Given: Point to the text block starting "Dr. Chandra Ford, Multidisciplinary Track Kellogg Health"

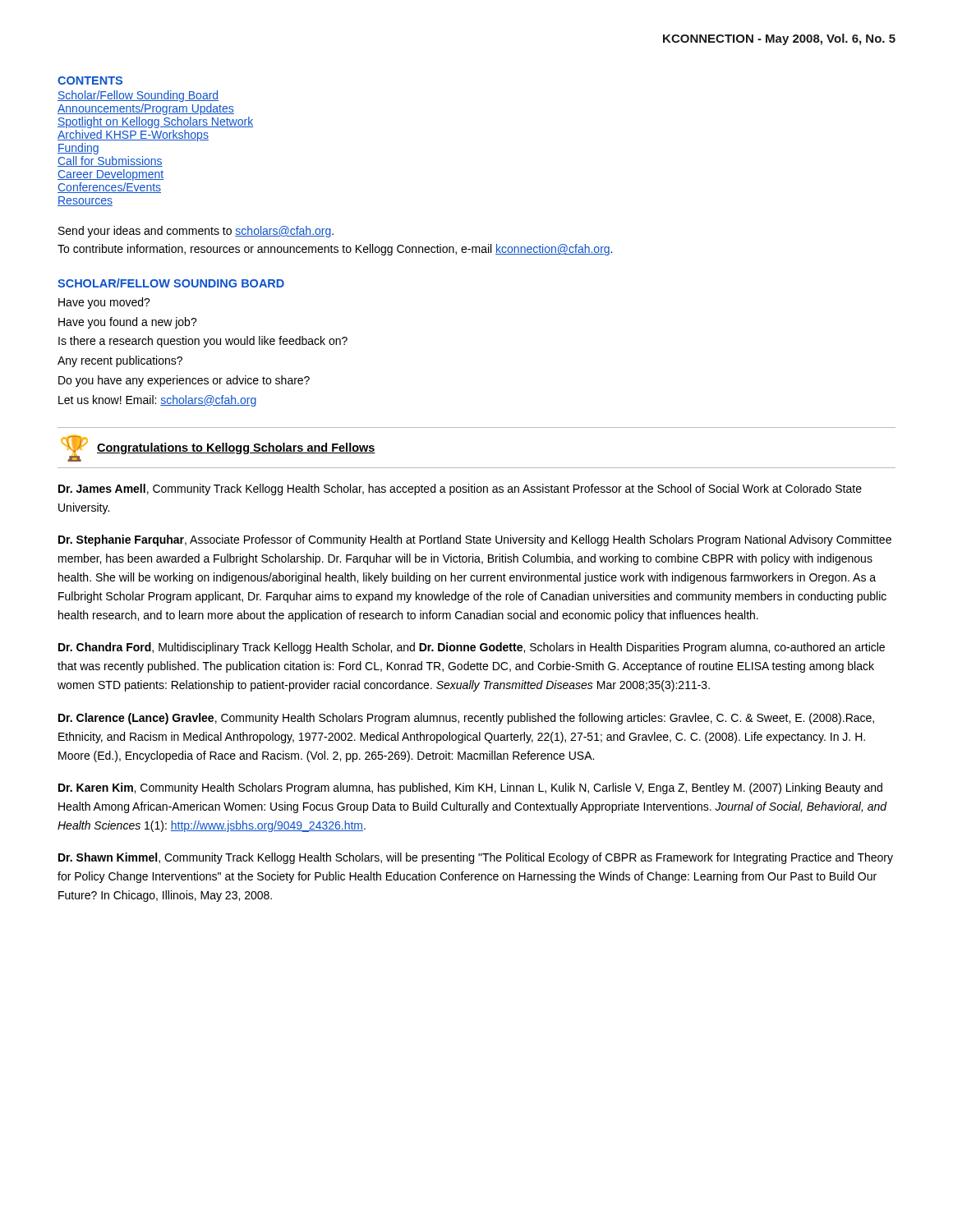Looking at the screenshot, I should pos(471,666).
